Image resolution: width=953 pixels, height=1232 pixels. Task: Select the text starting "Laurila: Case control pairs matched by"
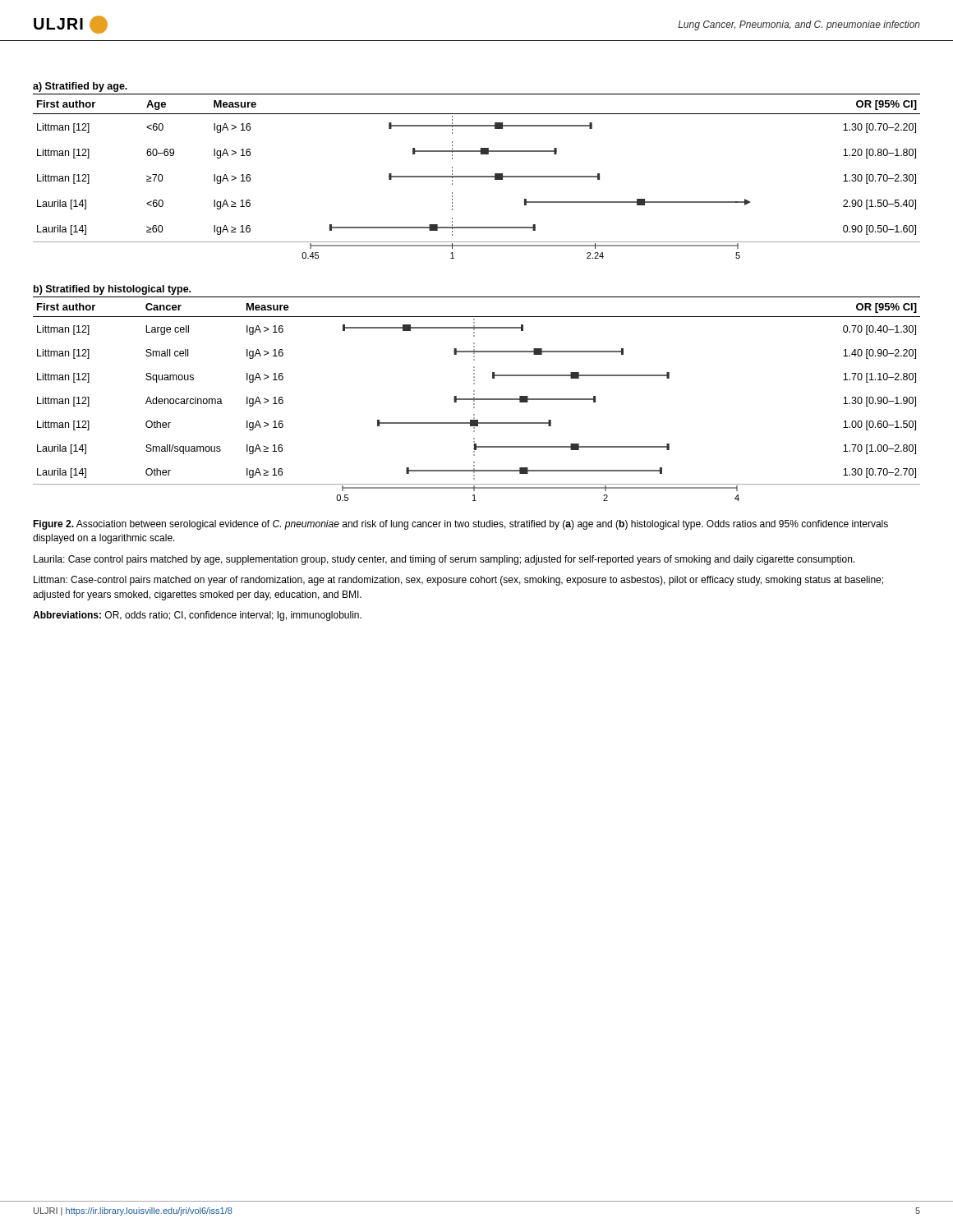click(476, 560)
